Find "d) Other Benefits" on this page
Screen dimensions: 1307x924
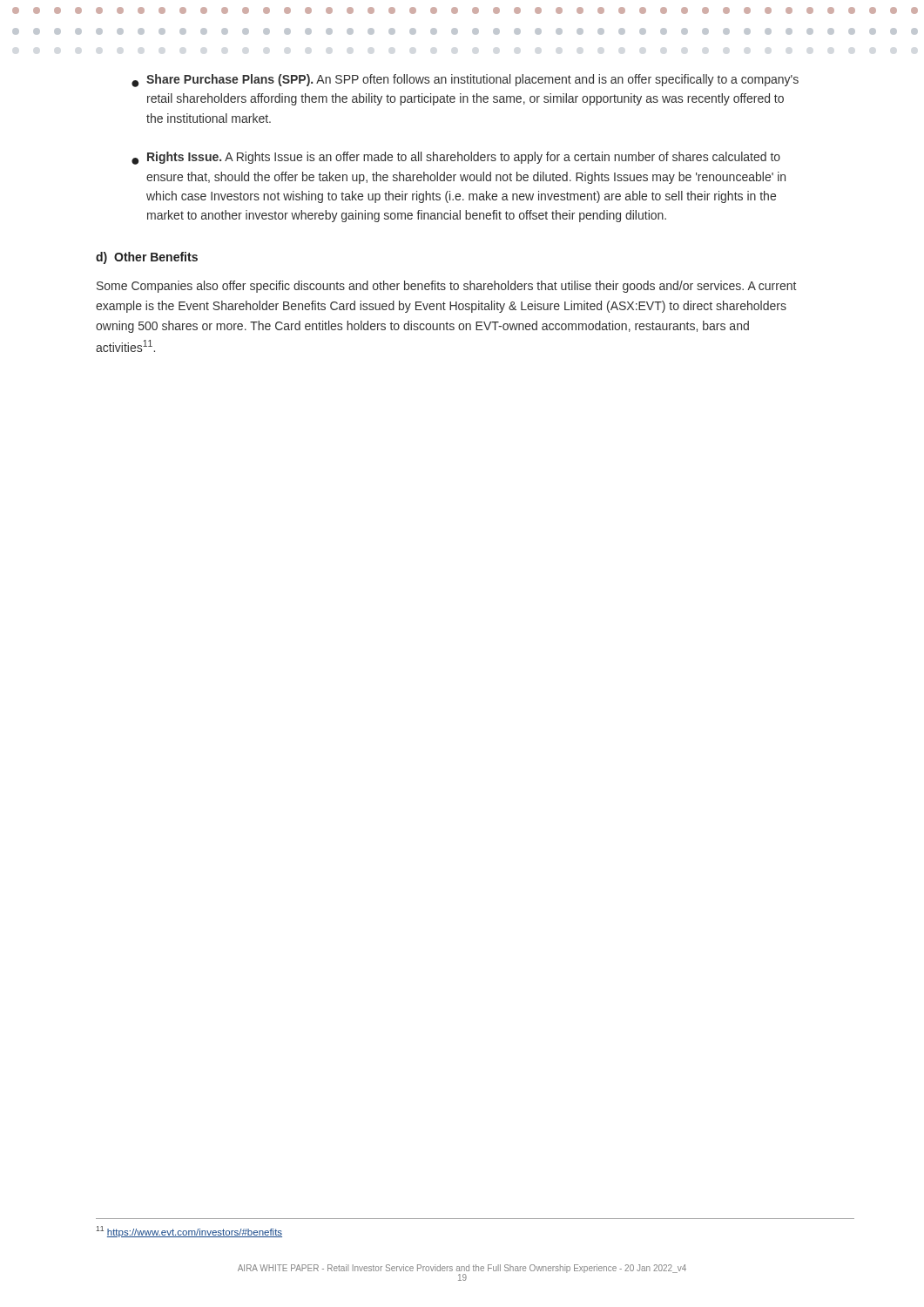147,257
